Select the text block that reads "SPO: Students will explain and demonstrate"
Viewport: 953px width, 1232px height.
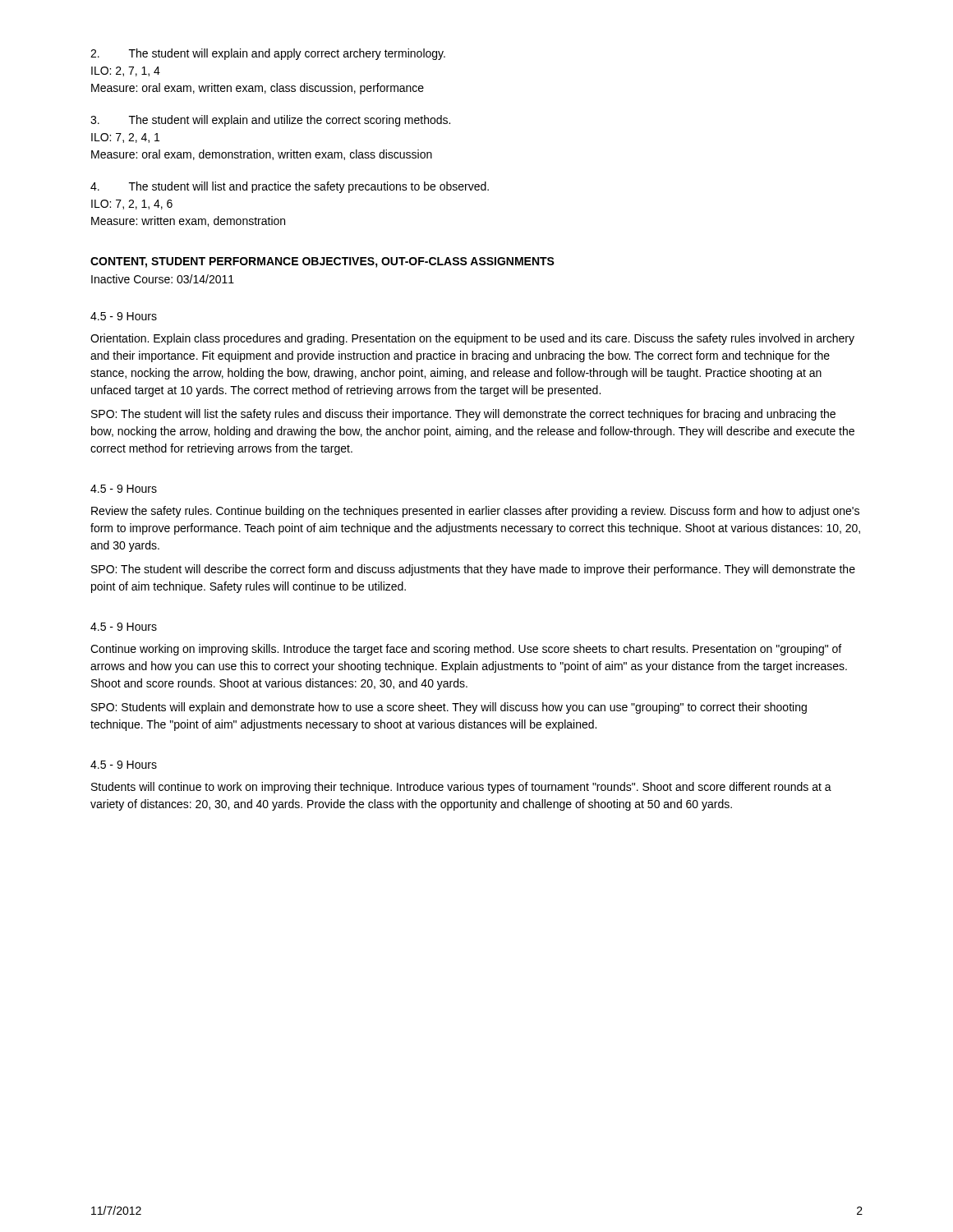(449, 716)
